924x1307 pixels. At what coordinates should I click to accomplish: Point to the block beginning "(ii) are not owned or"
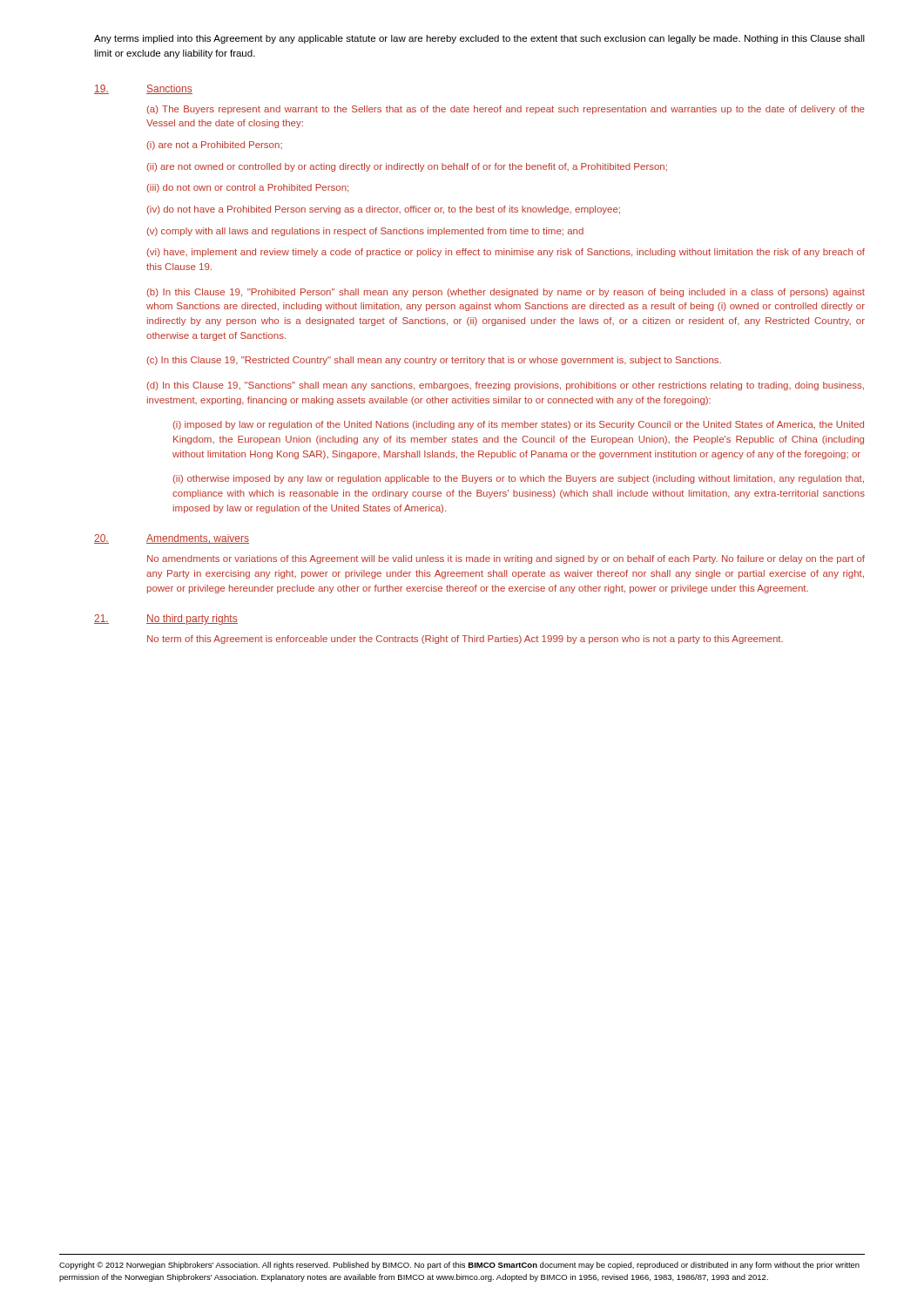[407, 166]
